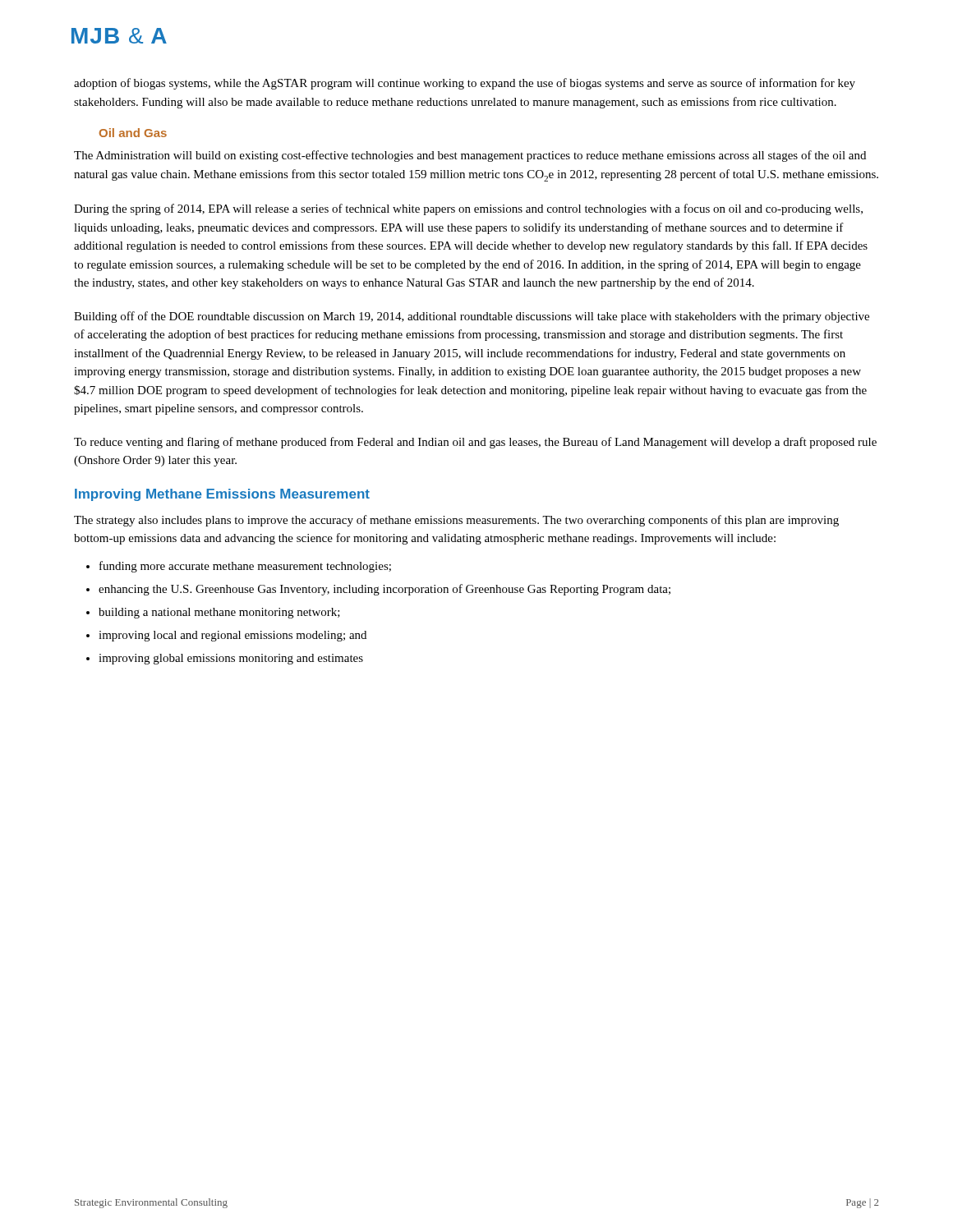
Task: Find the region starting "During the spring of 2014, EPA will"
Action: (471, 246)
